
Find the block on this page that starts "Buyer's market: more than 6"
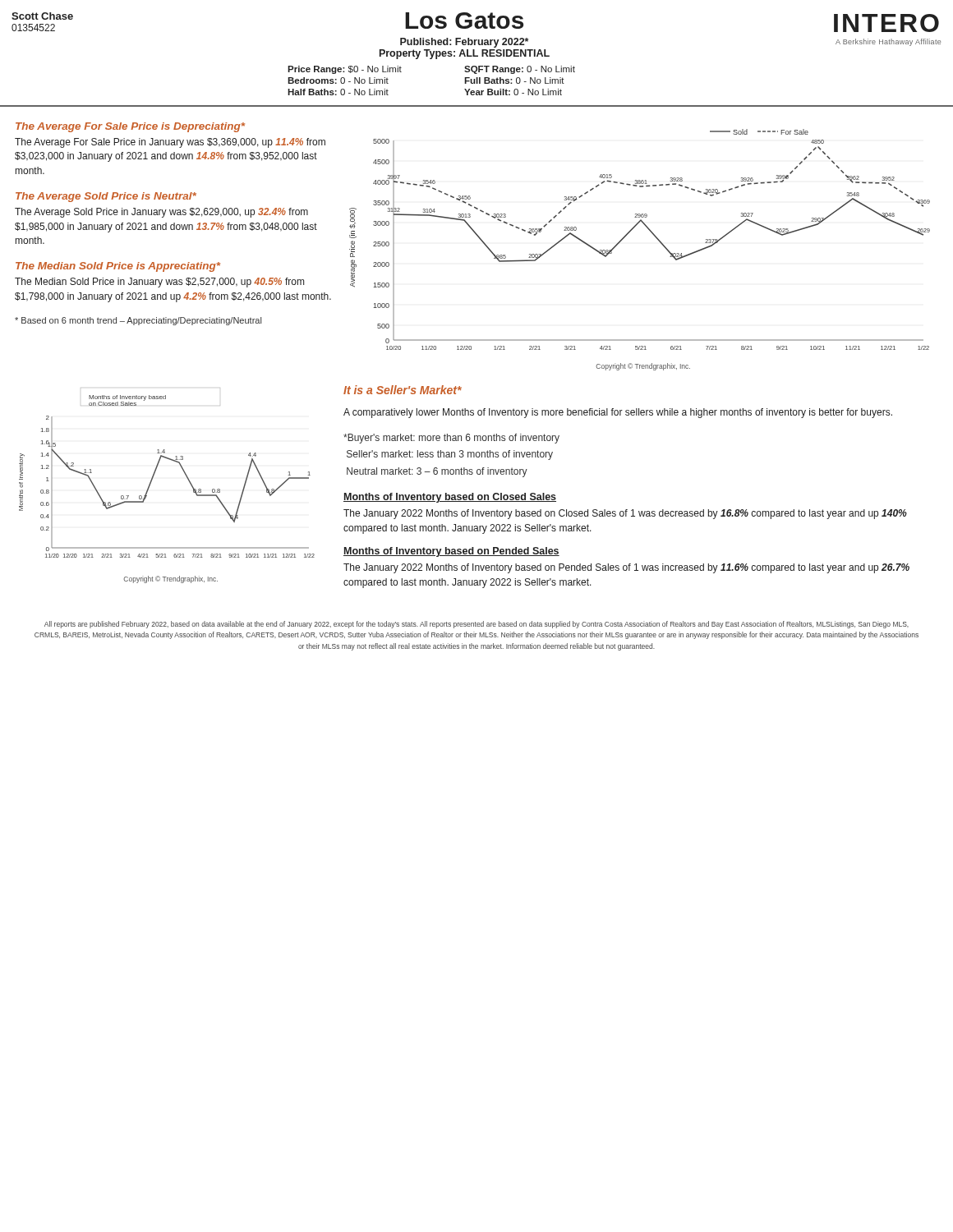coord(451,439)
